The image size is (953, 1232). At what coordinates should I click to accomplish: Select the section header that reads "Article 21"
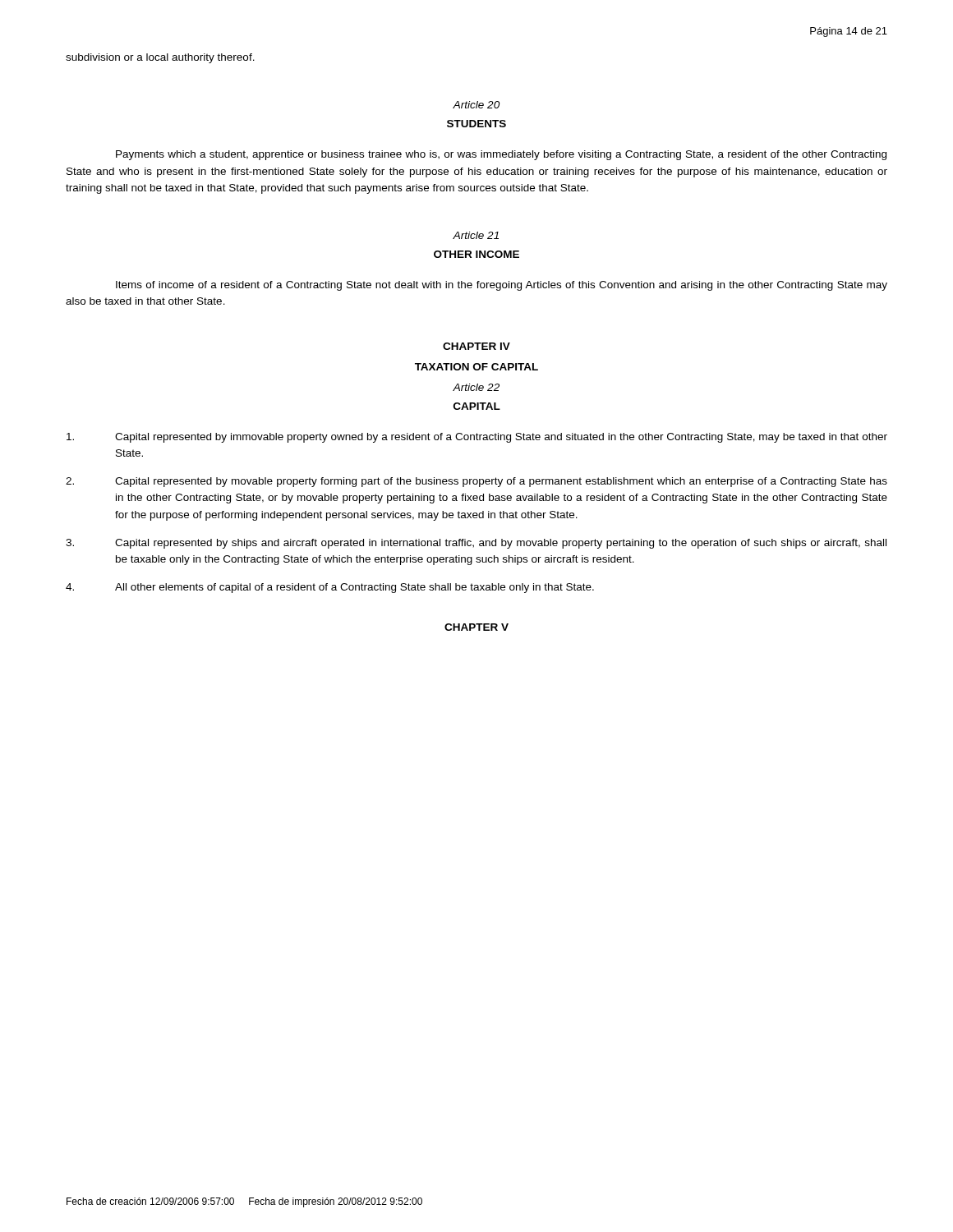[476, 235]
